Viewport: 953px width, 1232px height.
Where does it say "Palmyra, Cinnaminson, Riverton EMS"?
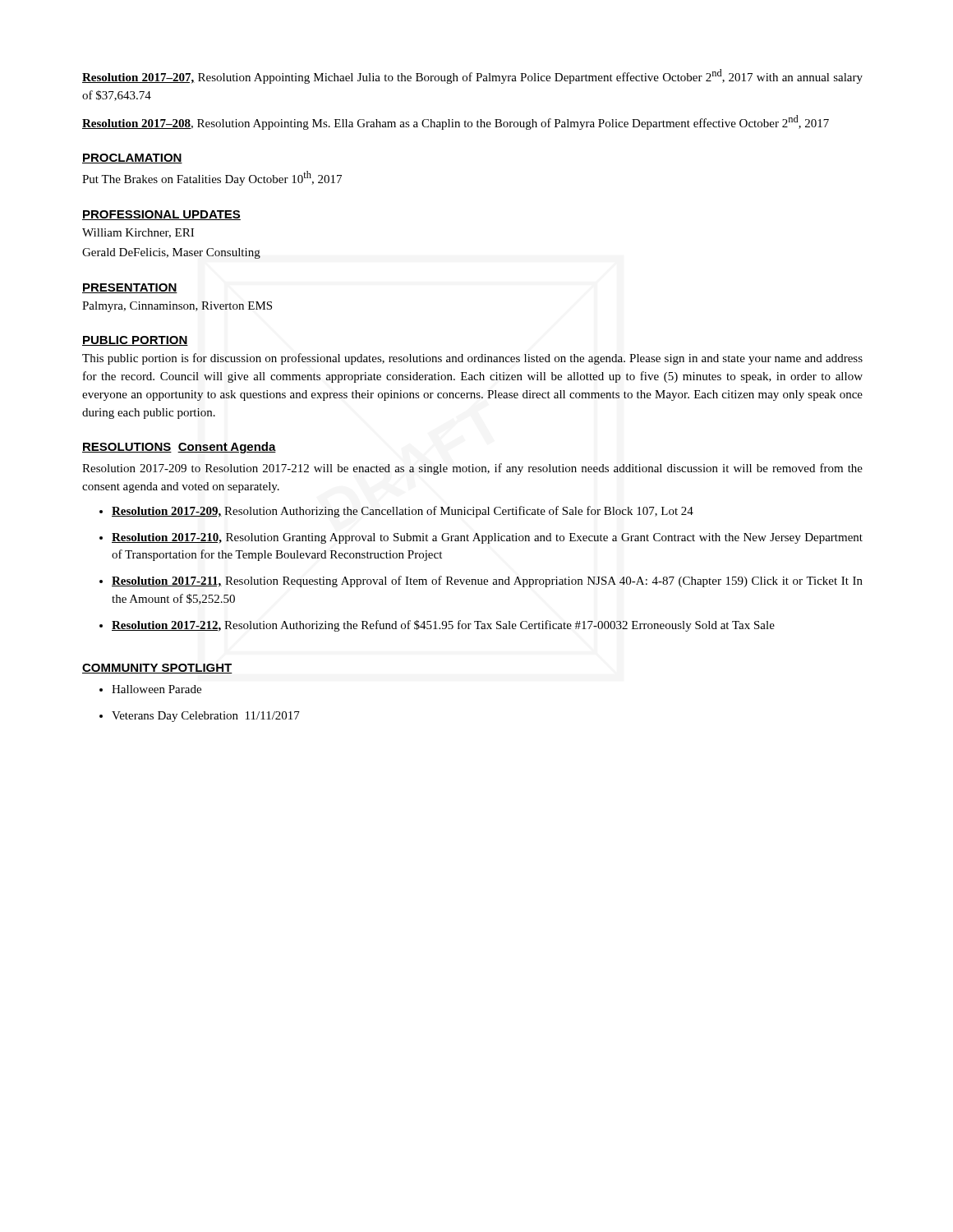pyautogui.click(x=177, y=305)
